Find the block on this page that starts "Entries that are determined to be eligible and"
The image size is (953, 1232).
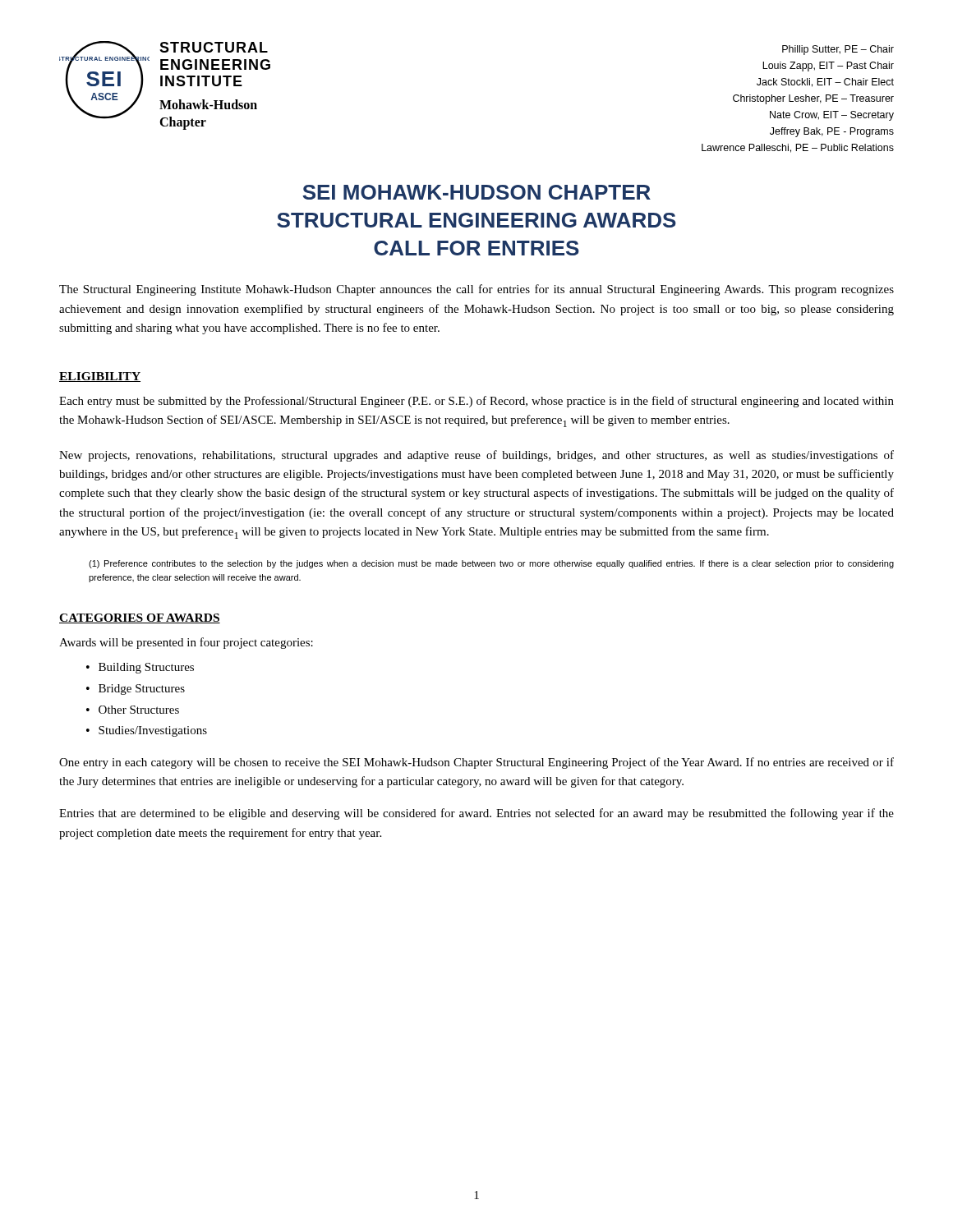coord(476,823)
